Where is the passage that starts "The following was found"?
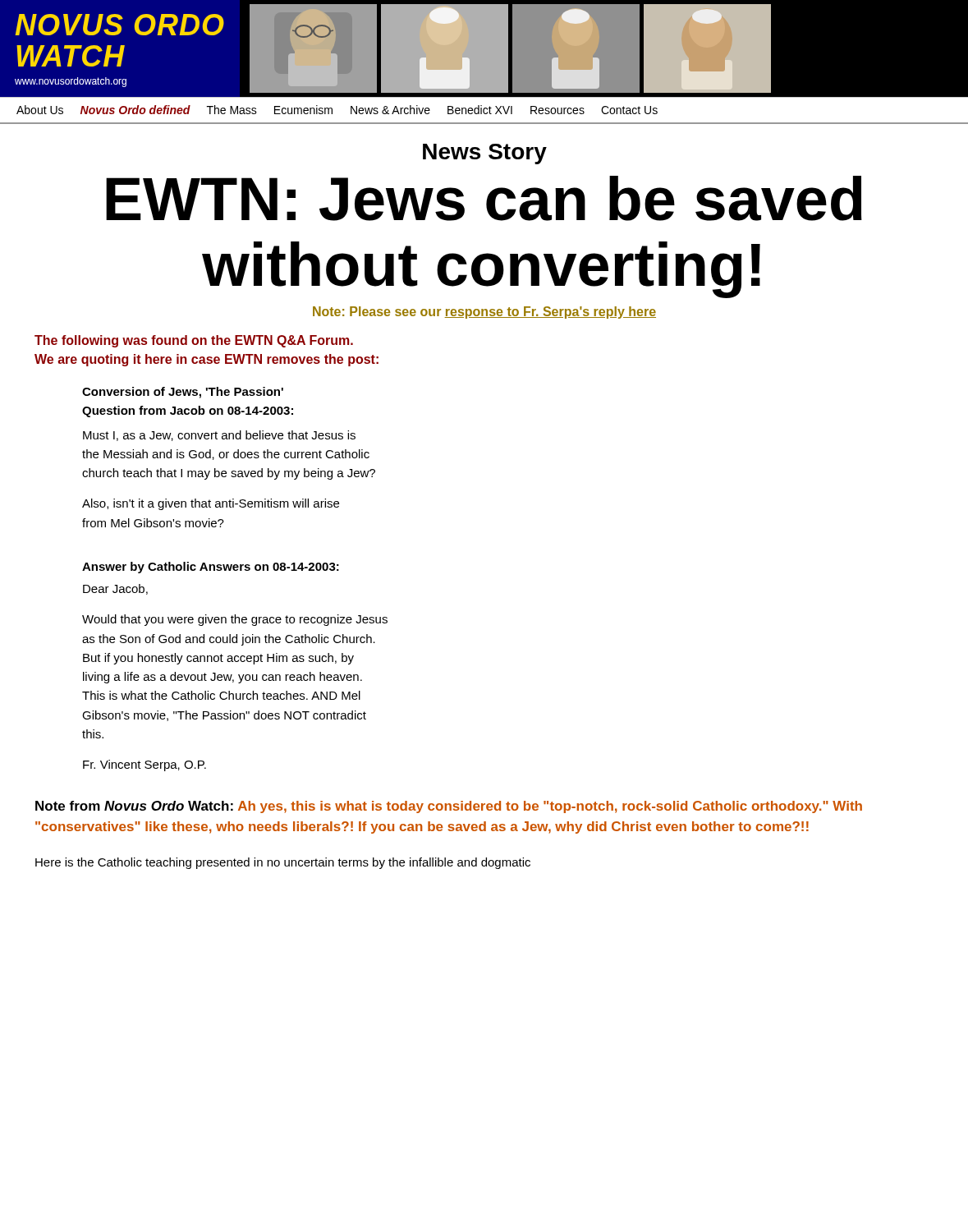The height and width of the screenshot is (1232, 968). coord(207,350)
